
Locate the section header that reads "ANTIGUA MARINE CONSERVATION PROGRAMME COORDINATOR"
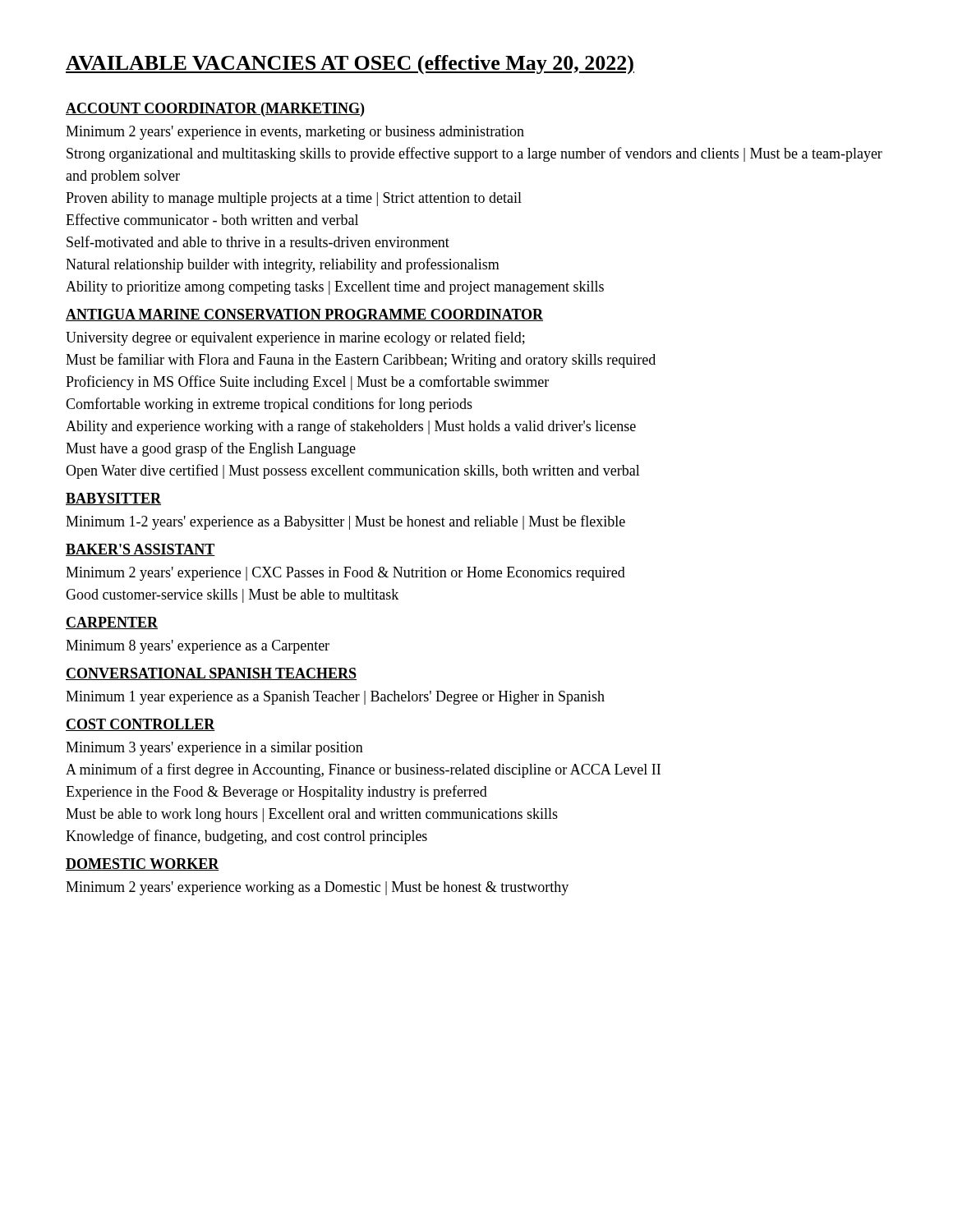pos(304,314)
